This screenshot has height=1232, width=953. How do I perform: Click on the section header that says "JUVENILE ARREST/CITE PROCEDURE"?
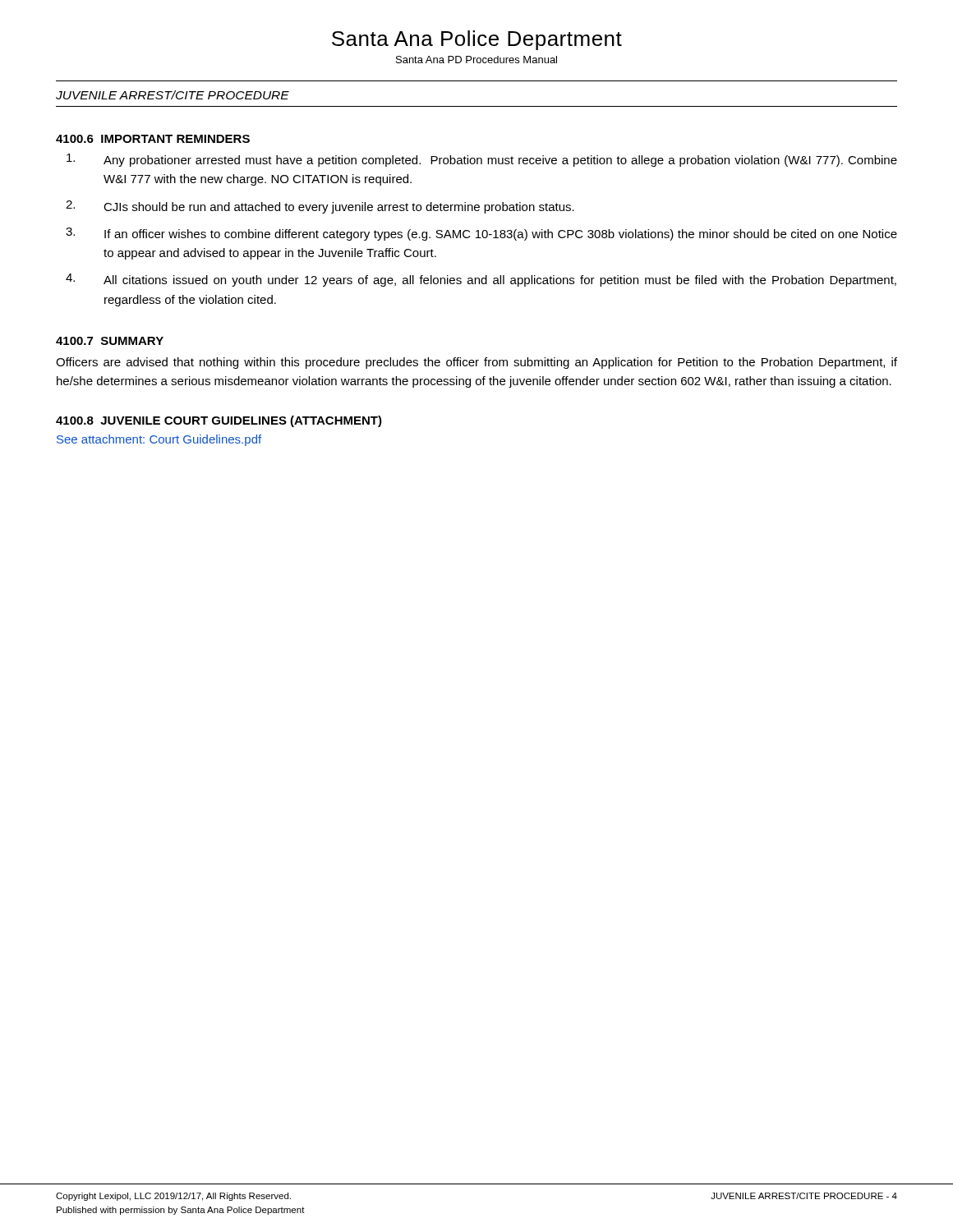[172, 95]
